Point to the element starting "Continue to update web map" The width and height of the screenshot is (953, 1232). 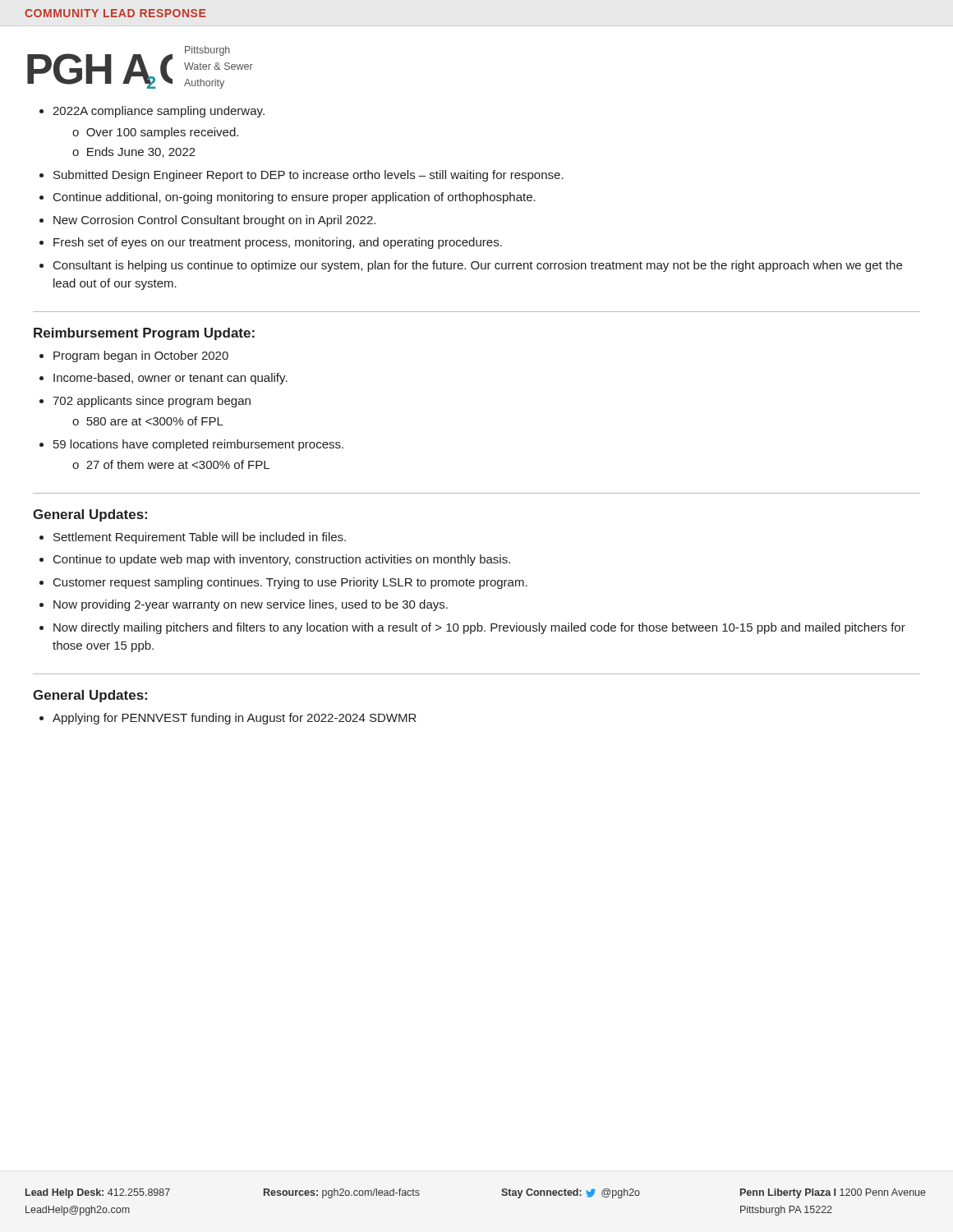pos(476,560)
